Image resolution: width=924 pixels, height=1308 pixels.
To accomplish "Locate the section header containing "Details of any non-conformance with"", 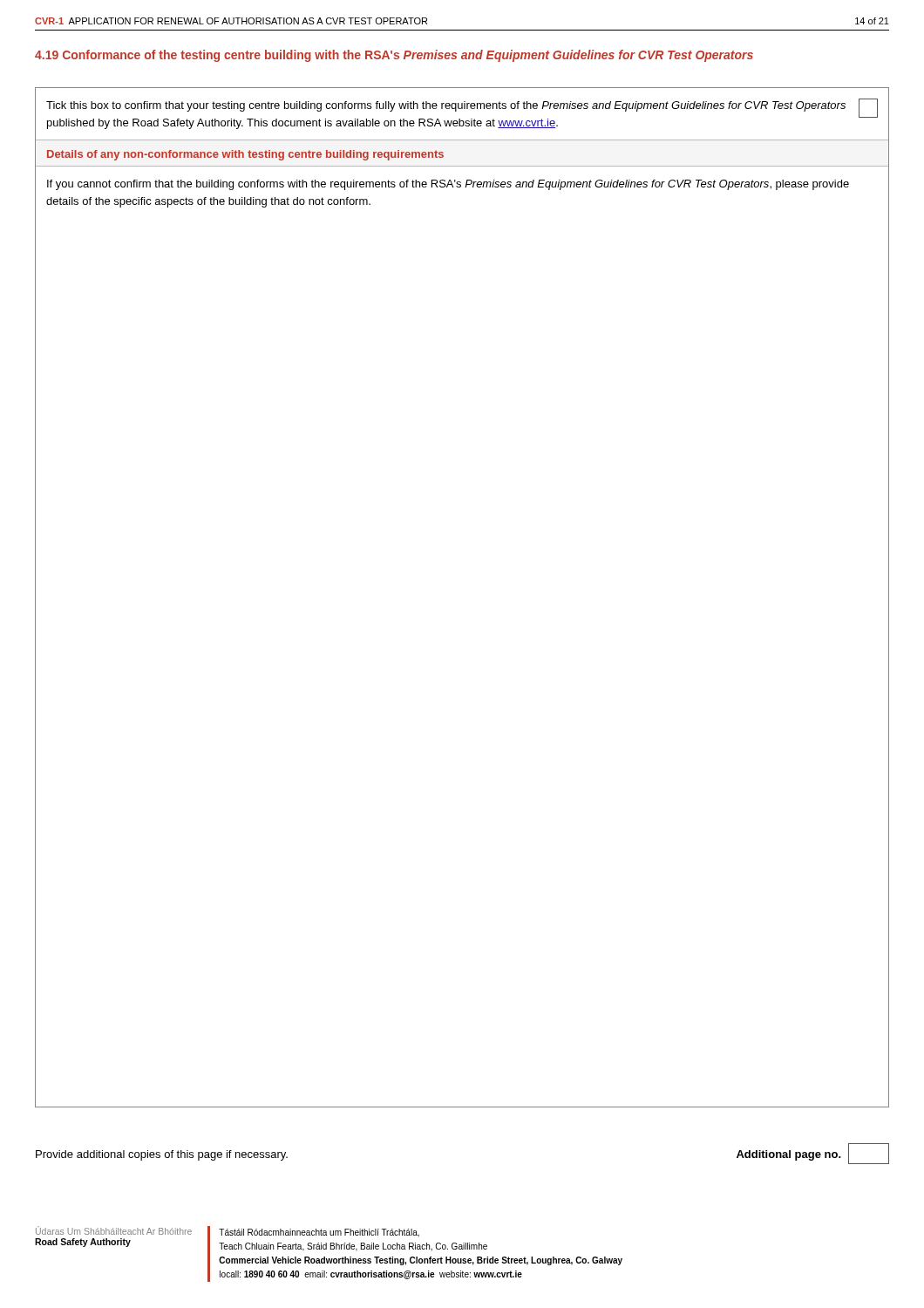I will [x=245, y=154].
